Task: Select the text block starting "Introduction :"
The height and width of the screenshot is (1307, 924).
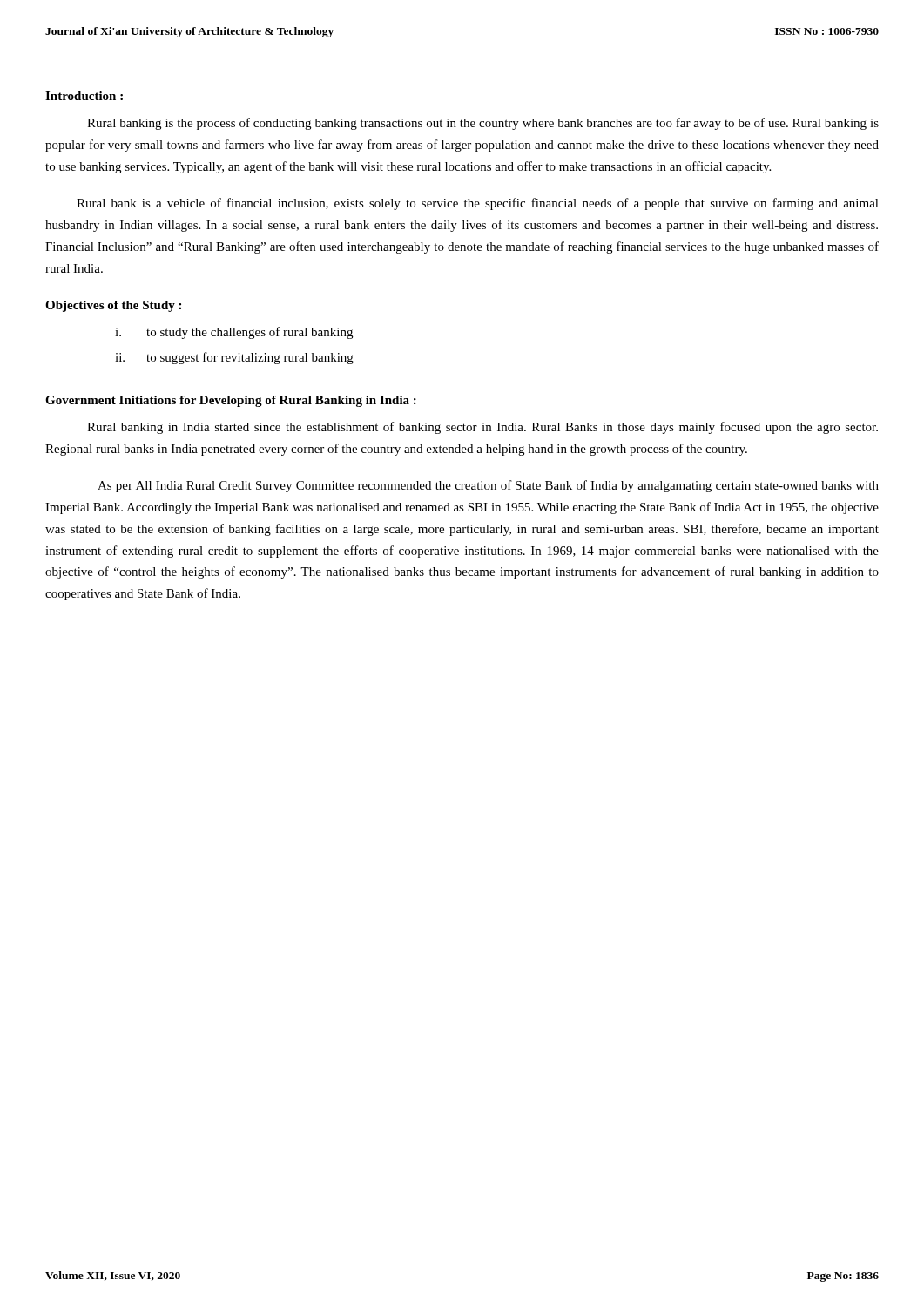Action: coord(85,96)
